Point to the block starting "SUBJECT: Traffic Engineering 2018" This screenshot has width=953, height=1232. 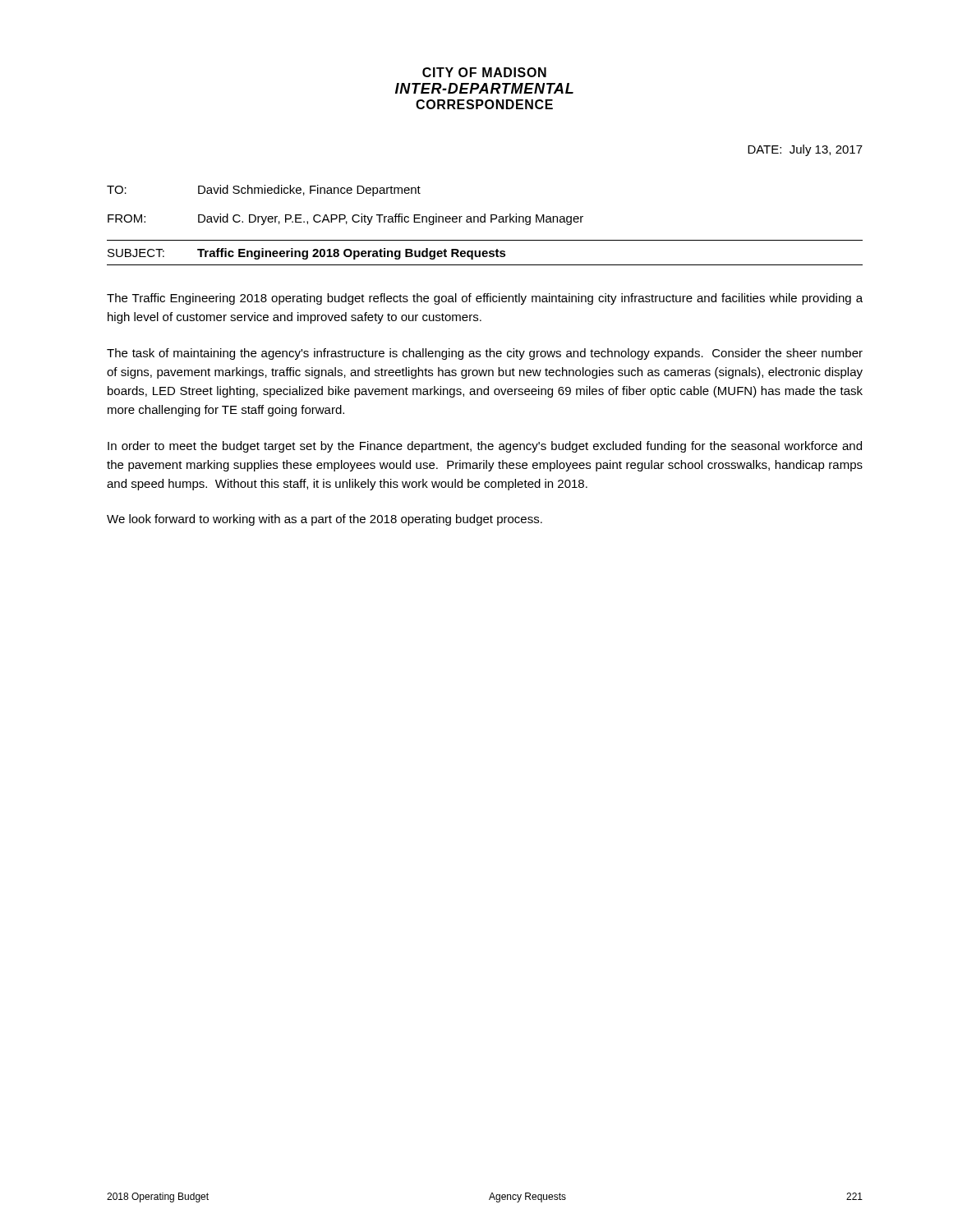485,253
